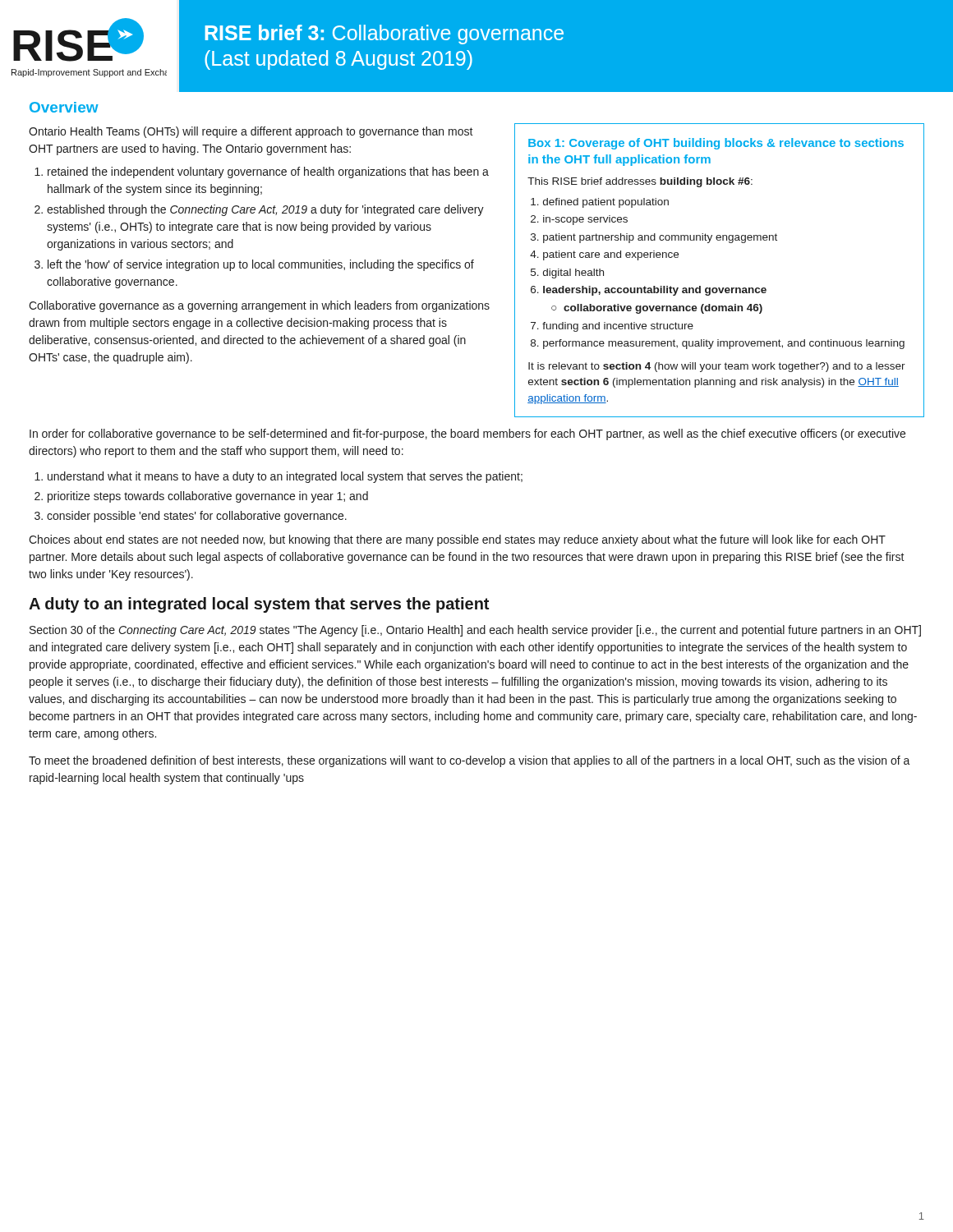953x1232 pixels.
Task: Where is the passage that starts "Section 30 of"?
Action: (475, 682)
